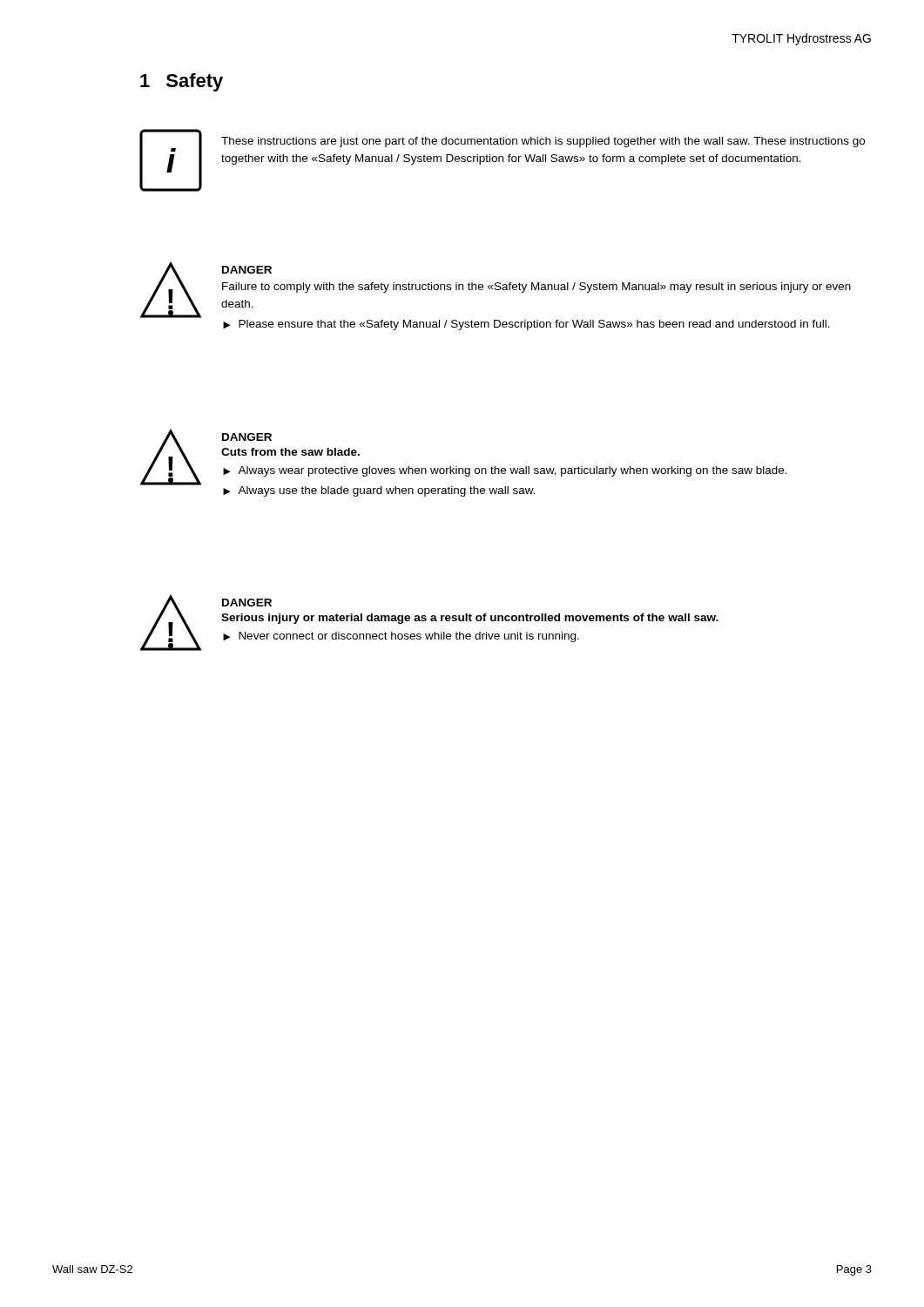Select the text block containing "! DANGER Serious injury or"
This screenshot has width=924, height=1307.
click(x=506, y=624)
